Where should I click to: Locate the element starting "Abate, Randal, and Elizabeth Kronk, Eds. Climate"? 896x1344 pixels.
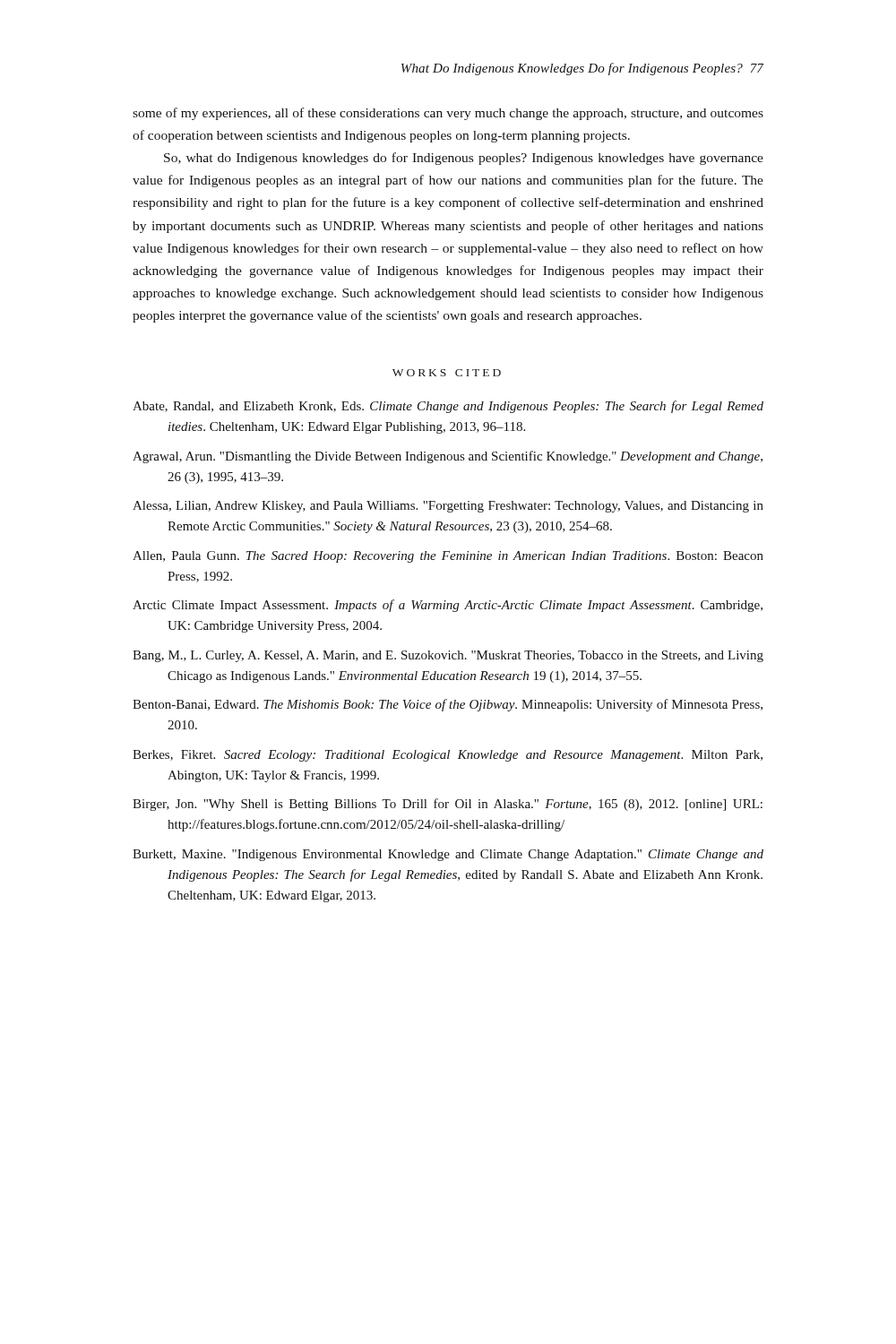click(x=448, y=417)
